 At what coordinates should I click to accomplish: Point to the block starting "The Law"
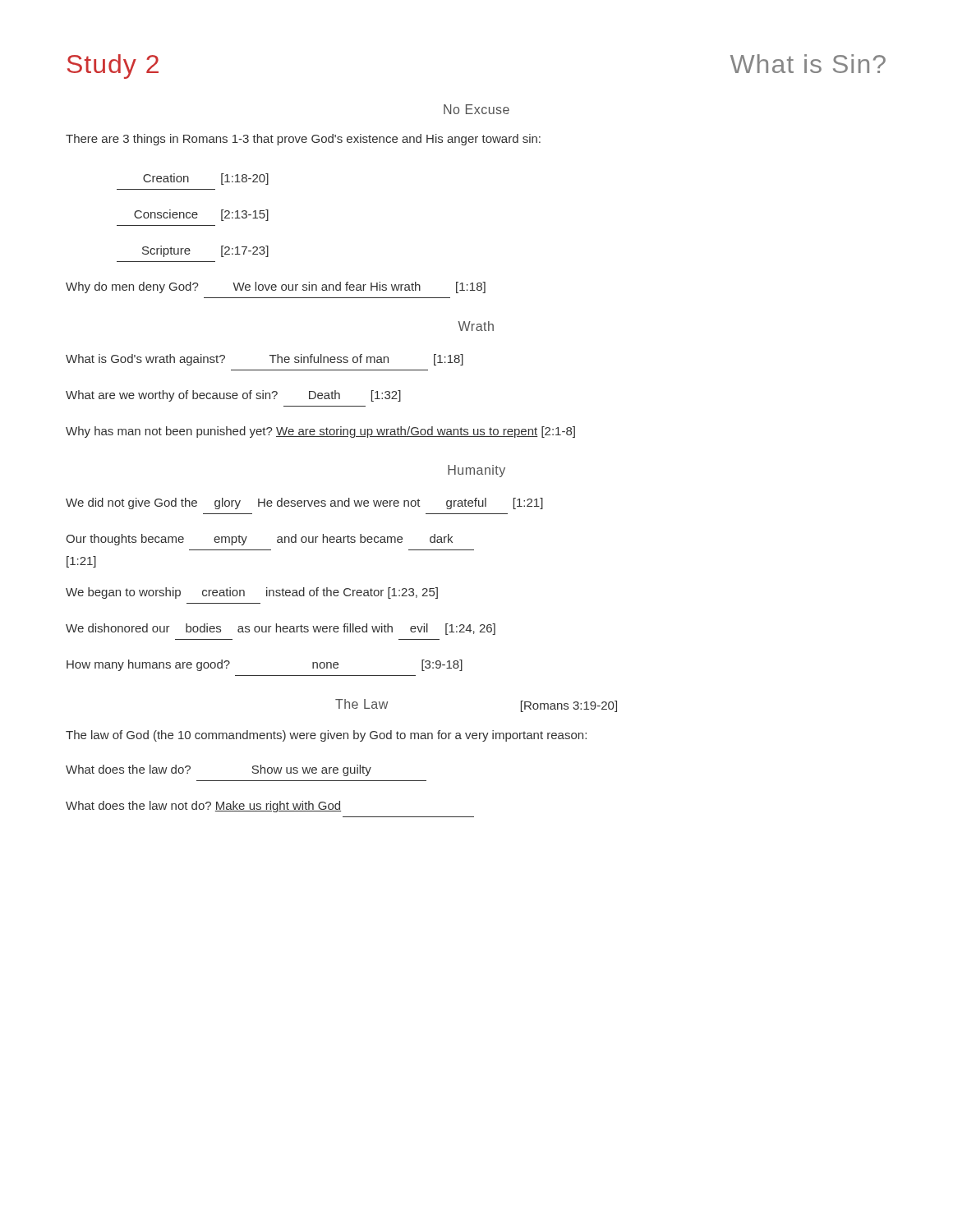(362, 704)
